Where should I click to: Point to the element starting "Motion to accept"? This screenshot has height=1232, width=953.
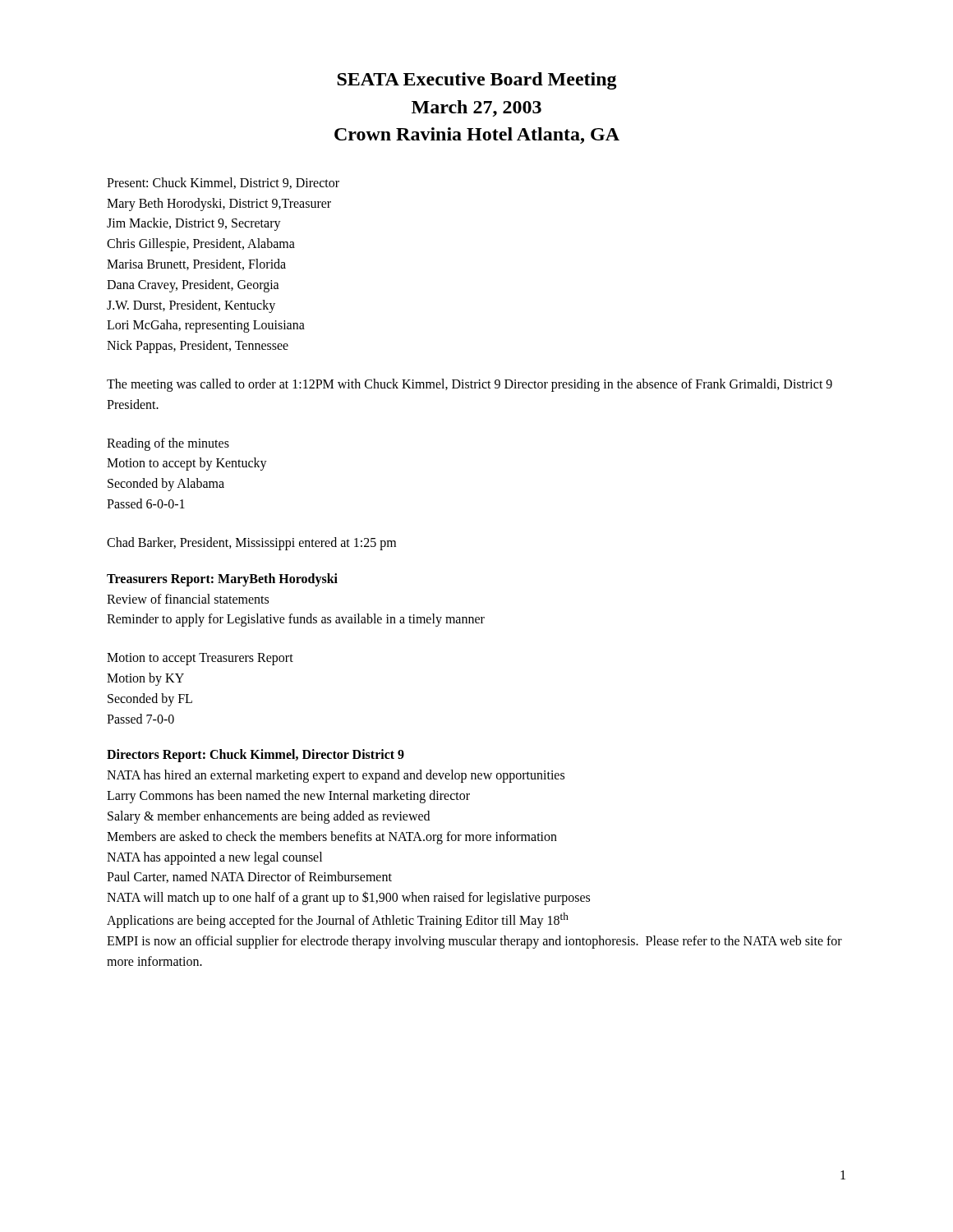pyautogui.click(x=200, y=659)
